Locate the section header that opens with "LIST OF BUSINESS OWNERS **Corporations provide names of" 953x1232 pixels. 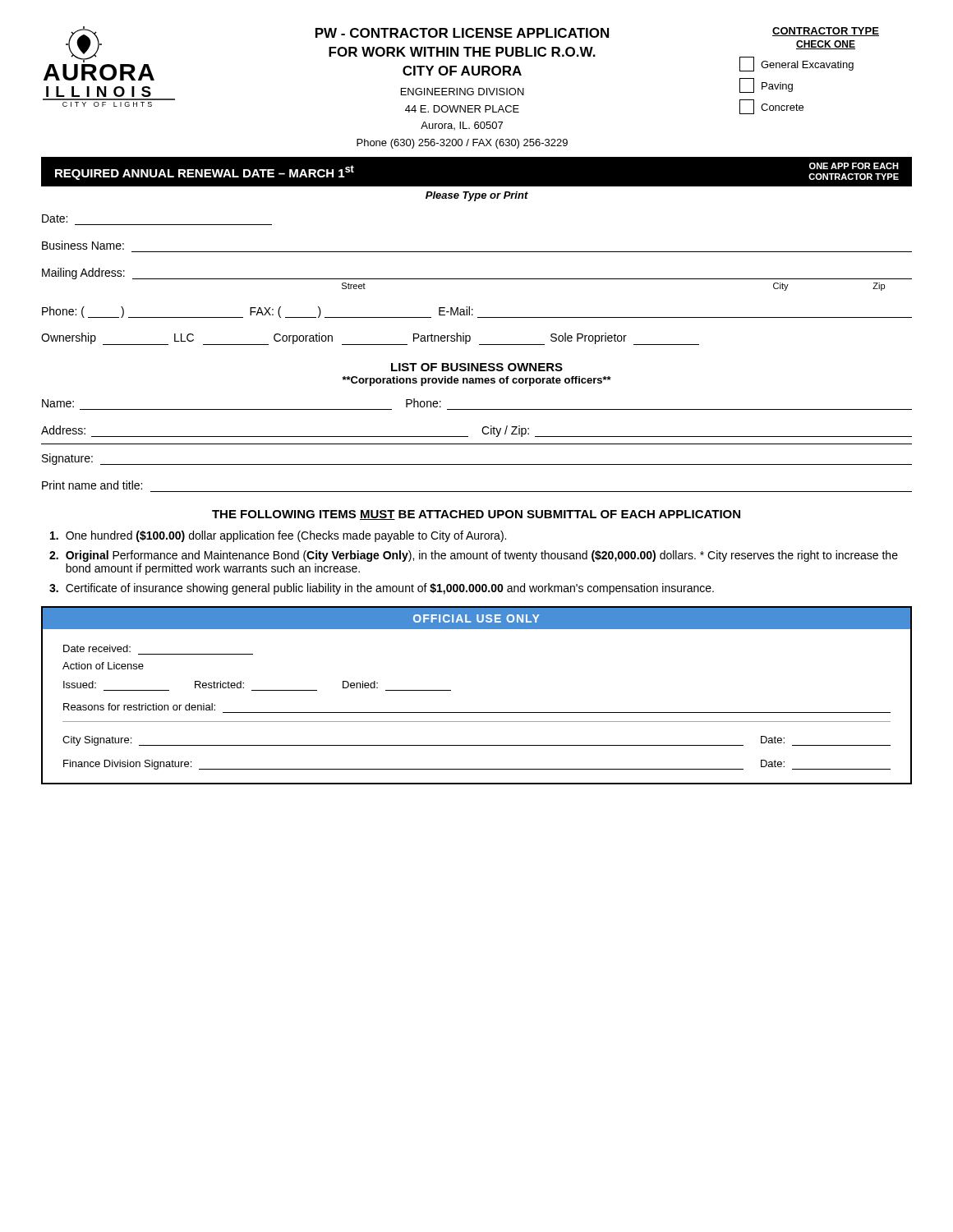[476, 373]
